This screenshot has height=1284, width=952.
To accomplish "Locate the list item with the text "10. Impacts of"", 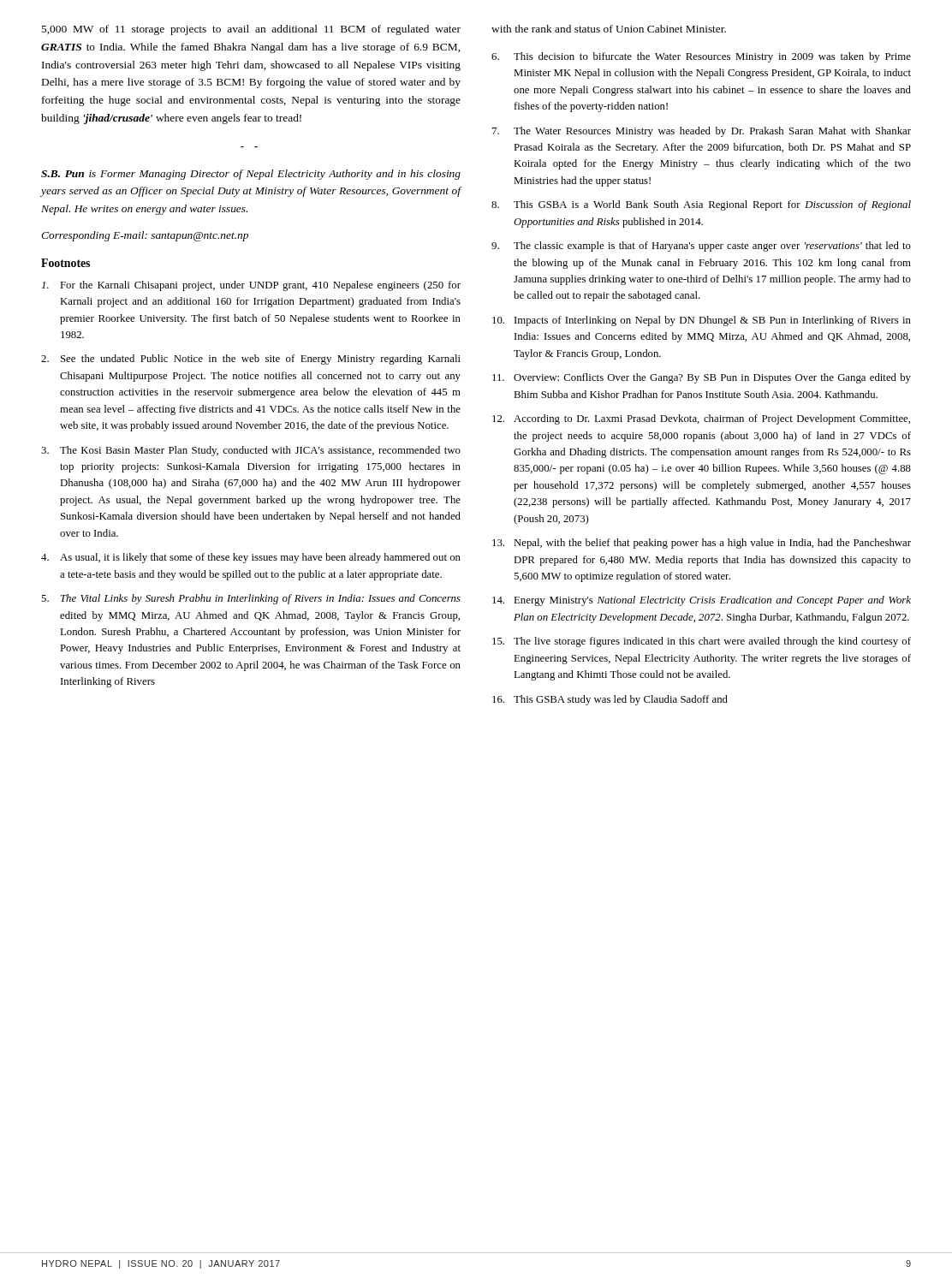I will point(701,336).
